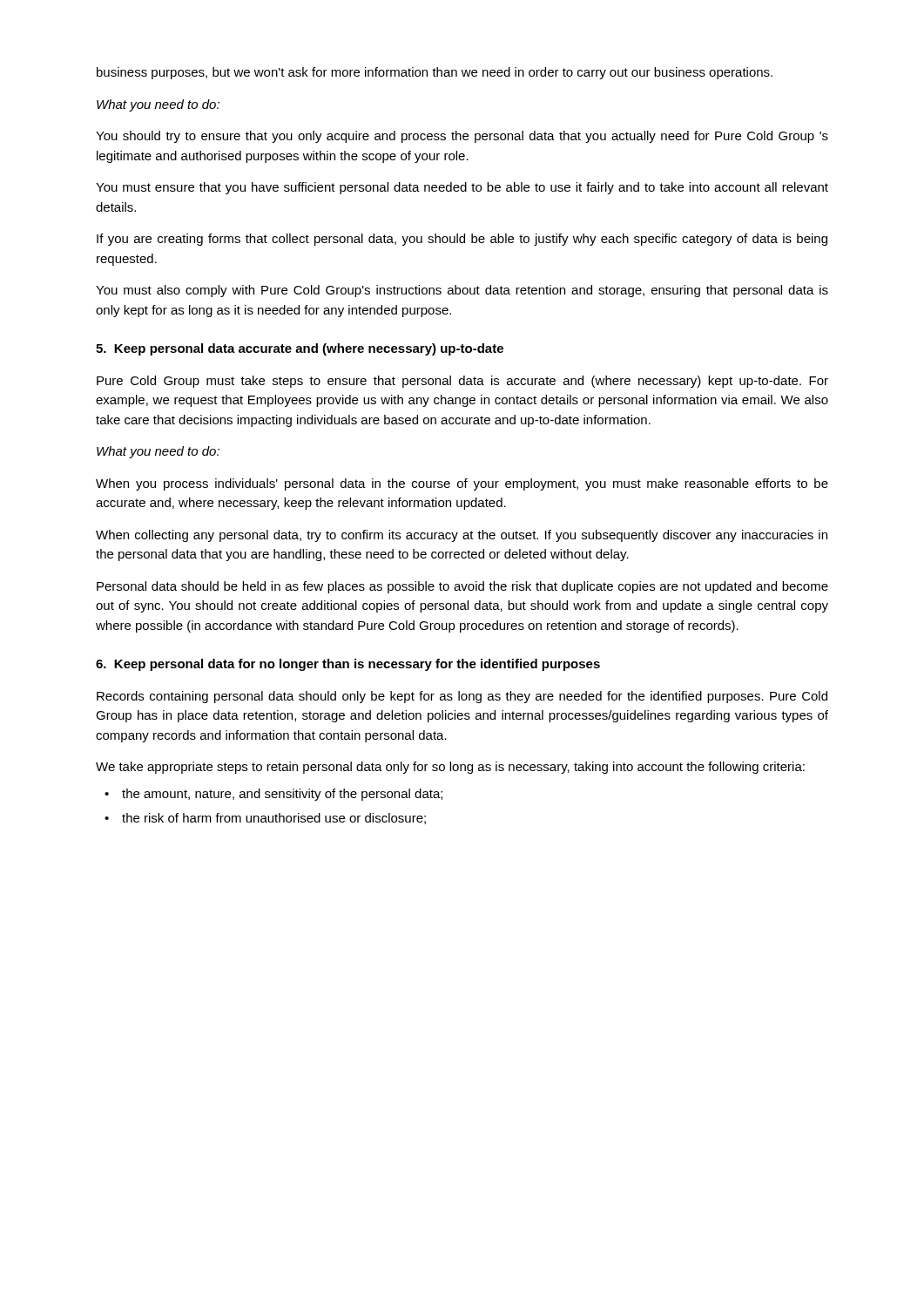Find the text block that says "You should try"

click(x=462, y=145)
